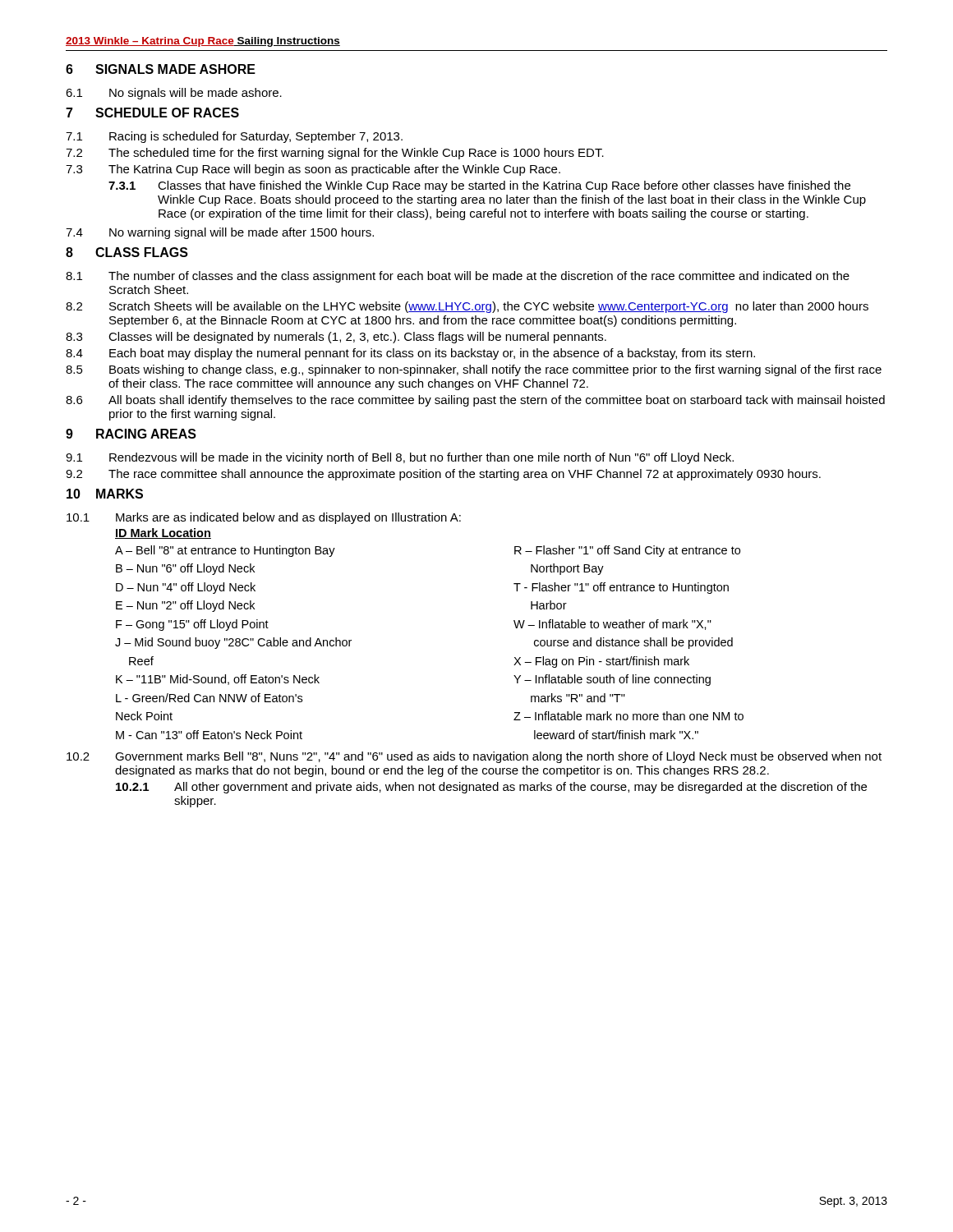Select the section header containing "8CLASS FLAGS"
This screenshot has width=953, height=1232.
pos(127,253)
